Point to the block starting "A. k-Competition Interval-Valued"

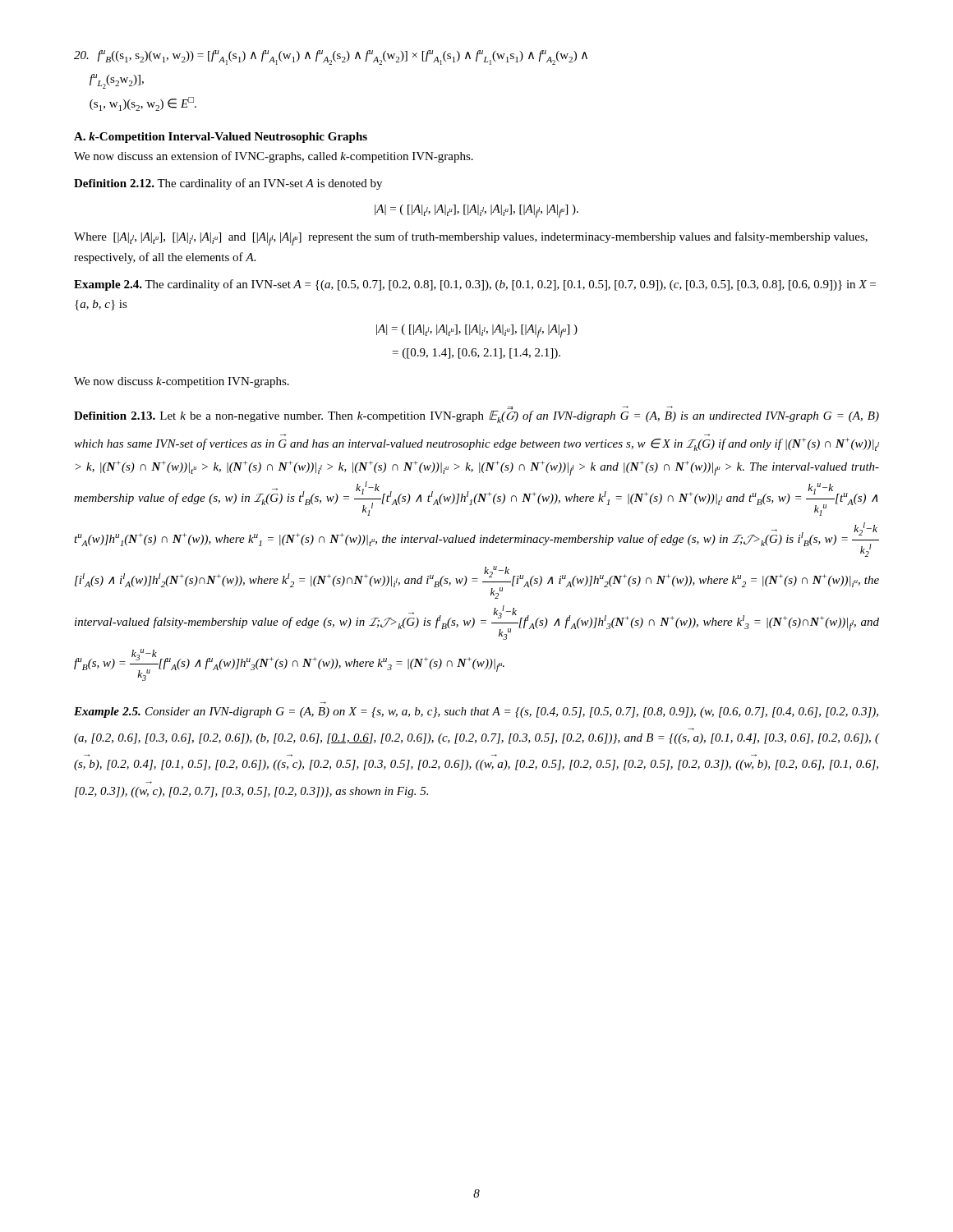pos(221,136)
